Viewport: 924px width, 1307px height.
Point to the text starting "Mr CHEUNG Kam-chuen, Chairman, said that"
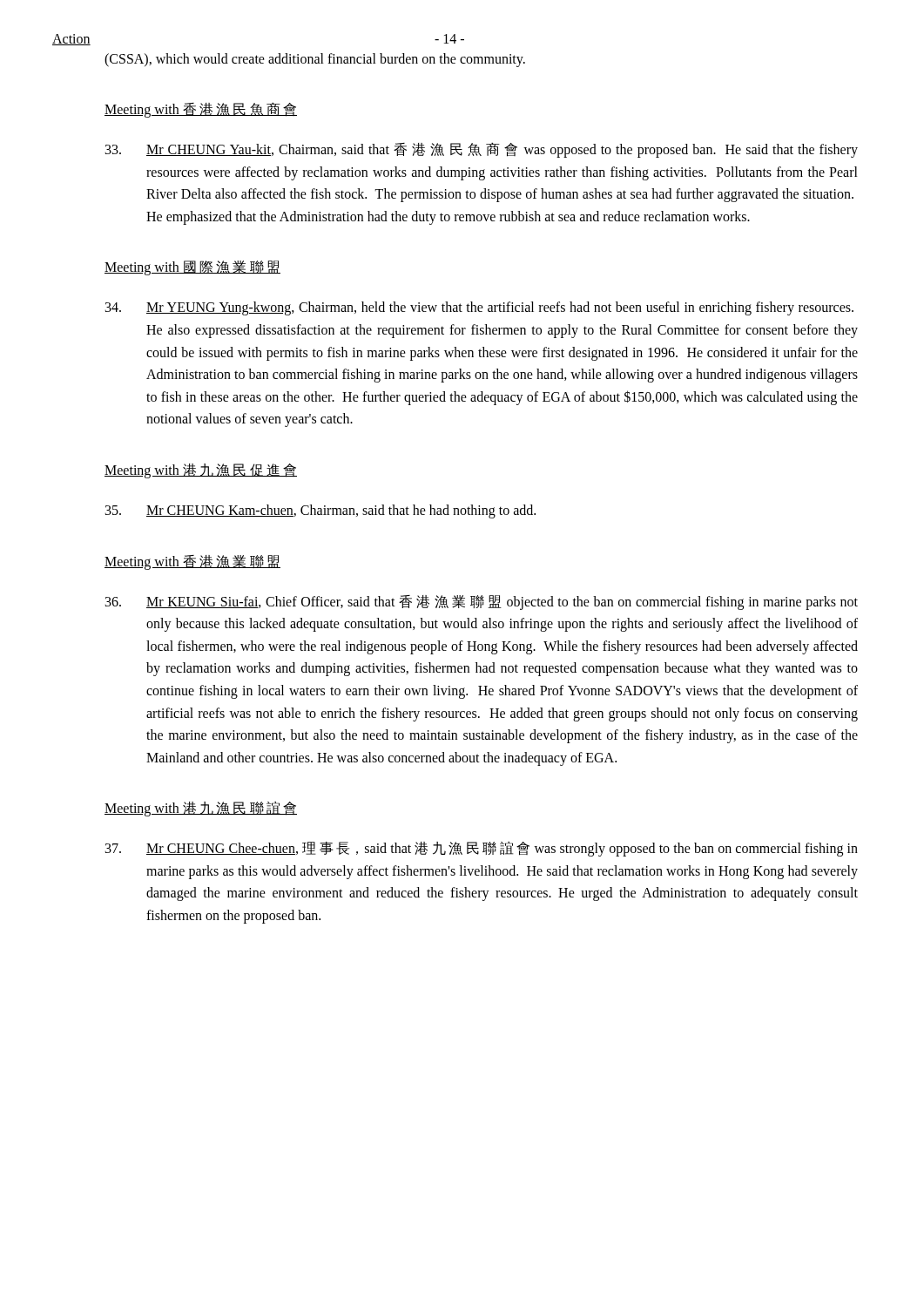pyautogui.click(x=481, y=510)
